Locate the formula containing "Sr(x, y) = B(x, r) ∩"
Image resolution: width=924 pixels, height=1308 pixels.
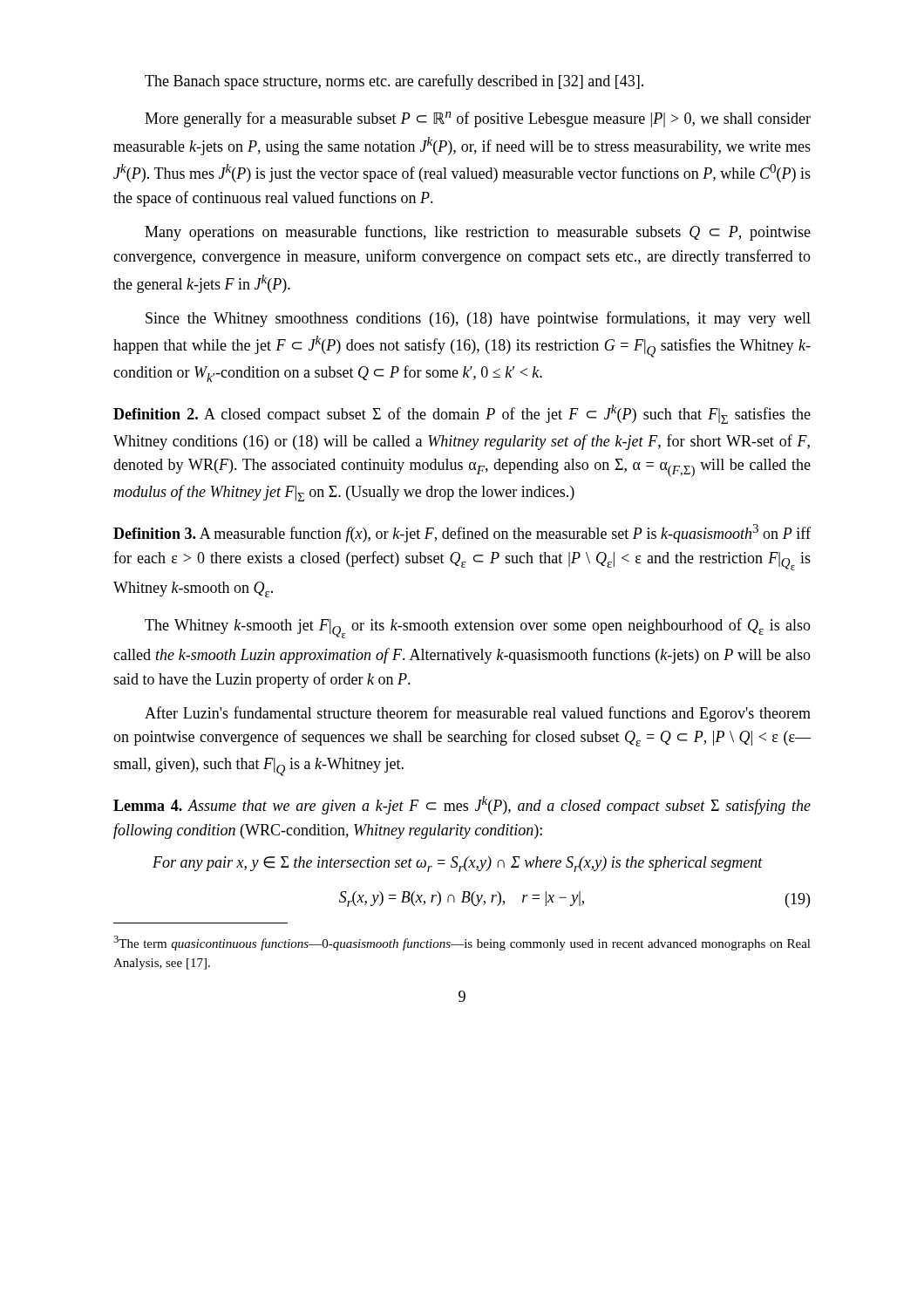pos(462,899)
